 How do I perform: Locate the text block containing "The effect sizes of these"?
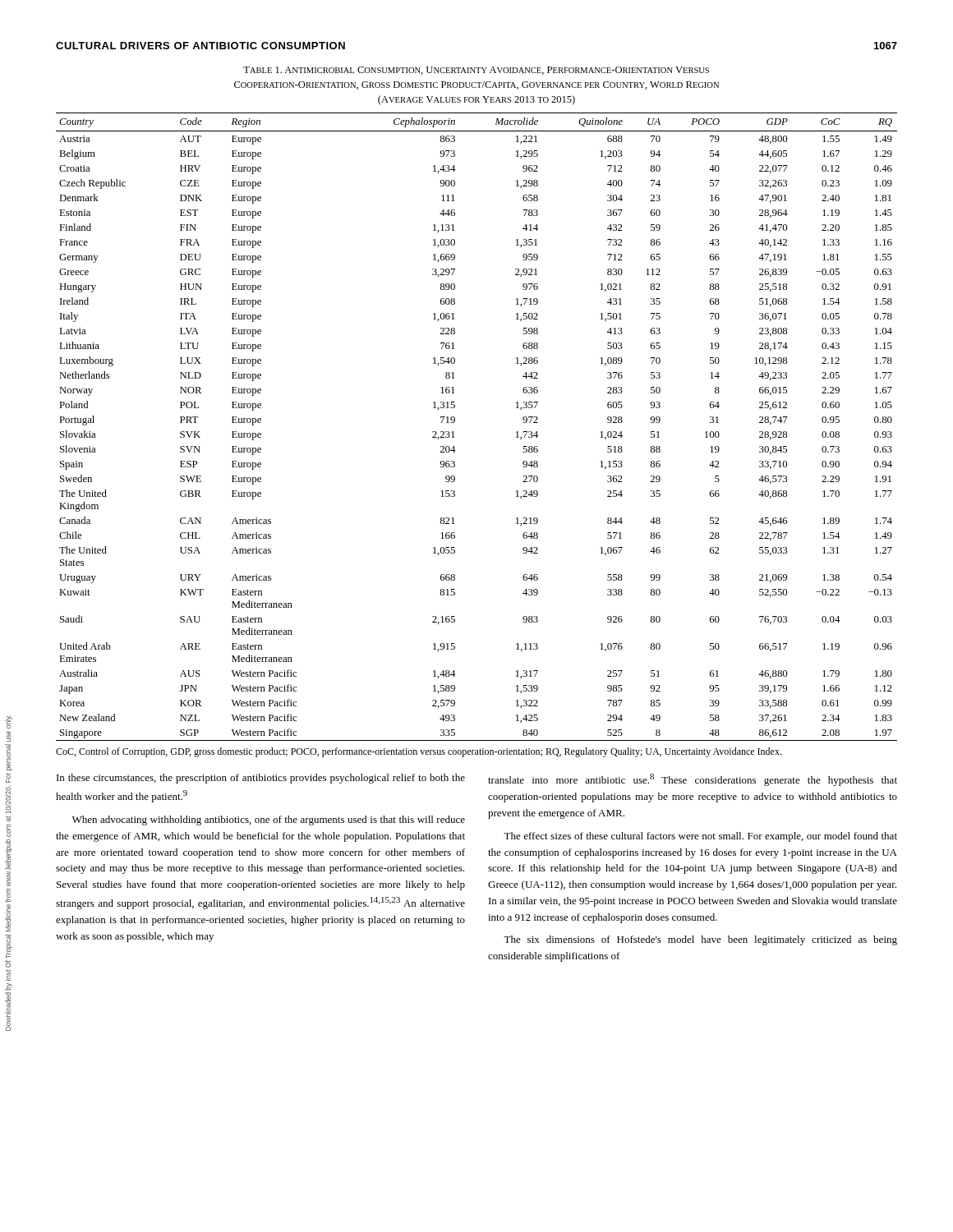point(693,876)
